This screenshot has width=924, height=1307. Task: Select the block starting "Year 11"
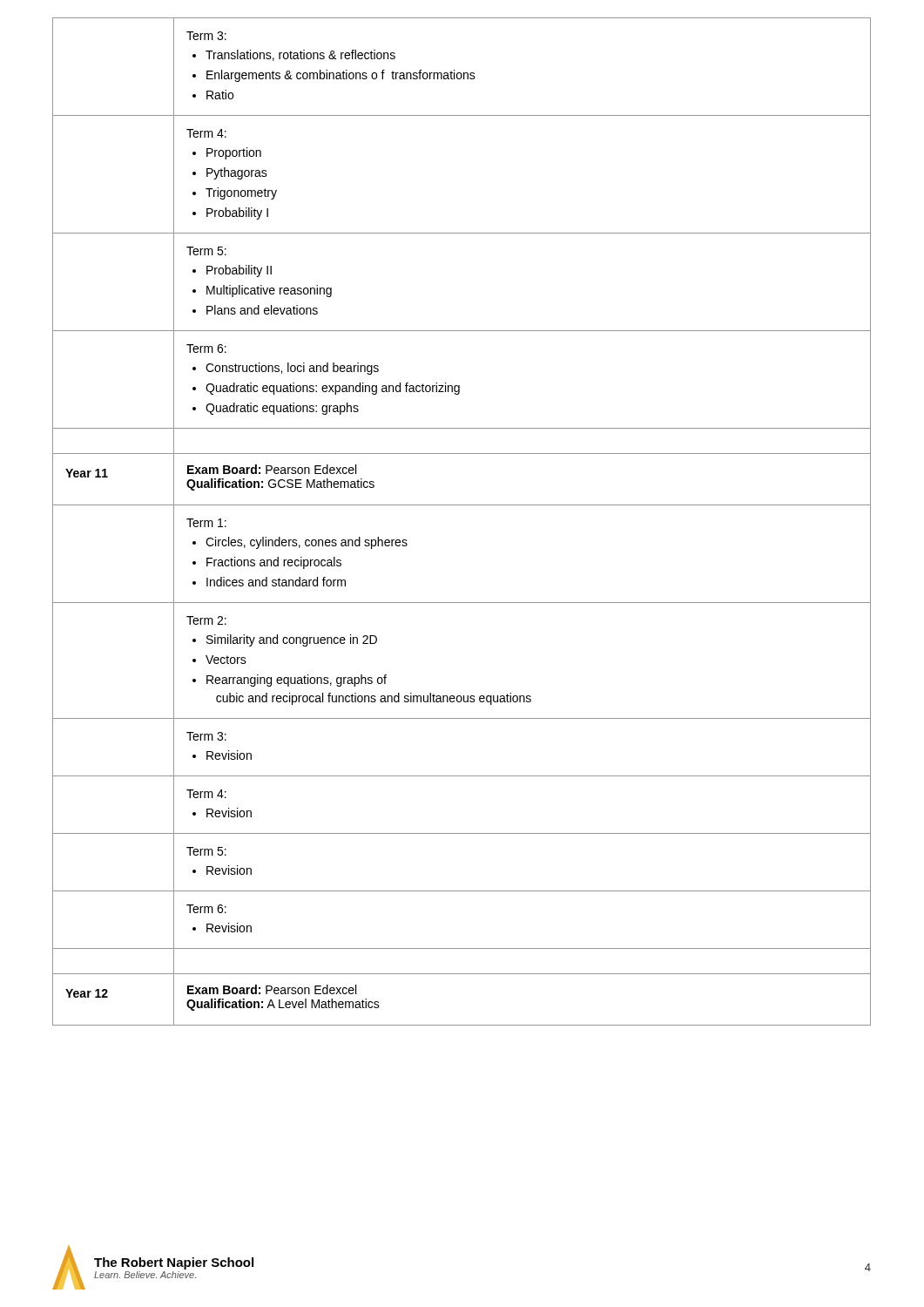coord(87,473)
